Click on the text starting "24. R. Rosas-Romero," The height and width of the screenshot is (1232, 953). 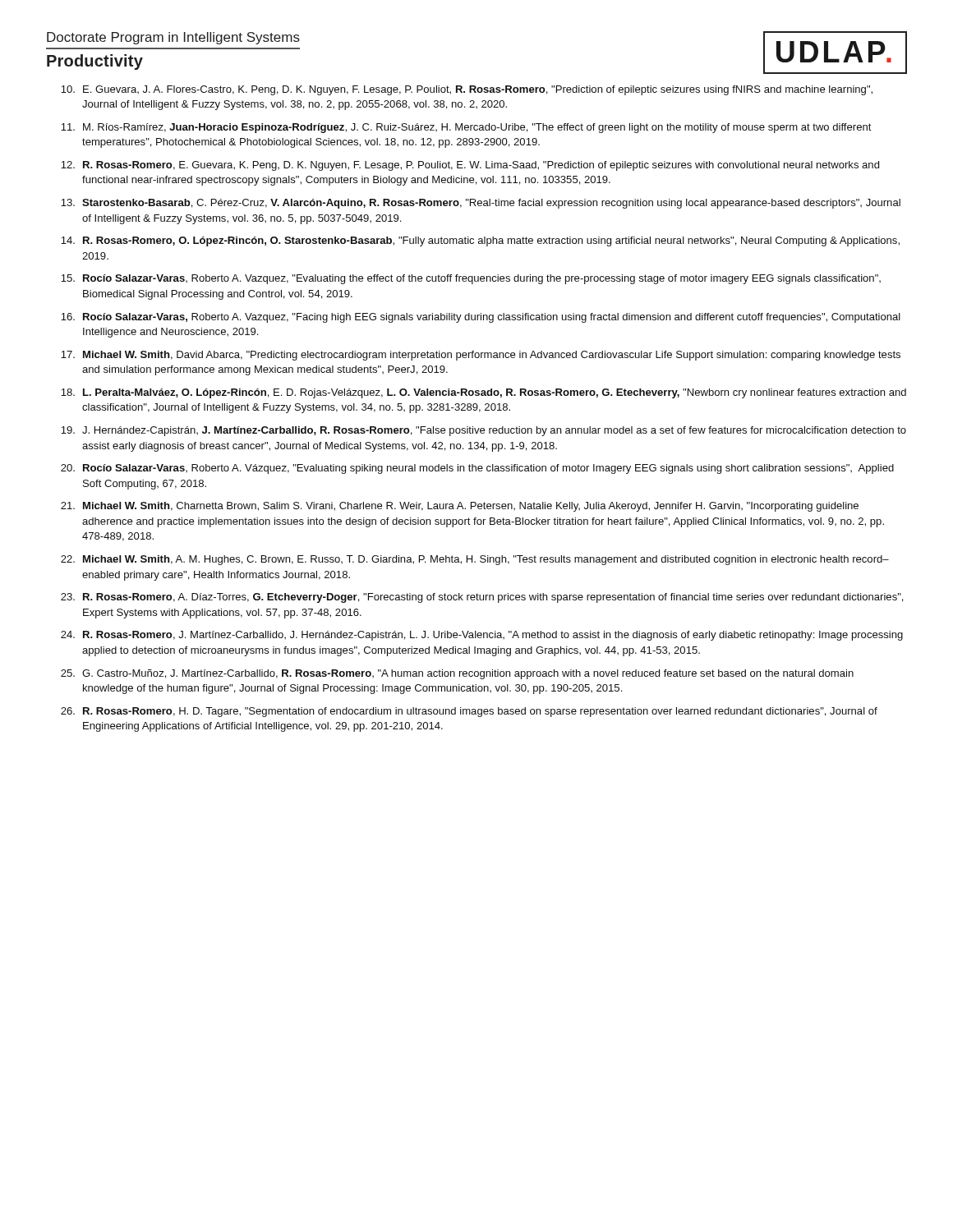tap(476, 643)
